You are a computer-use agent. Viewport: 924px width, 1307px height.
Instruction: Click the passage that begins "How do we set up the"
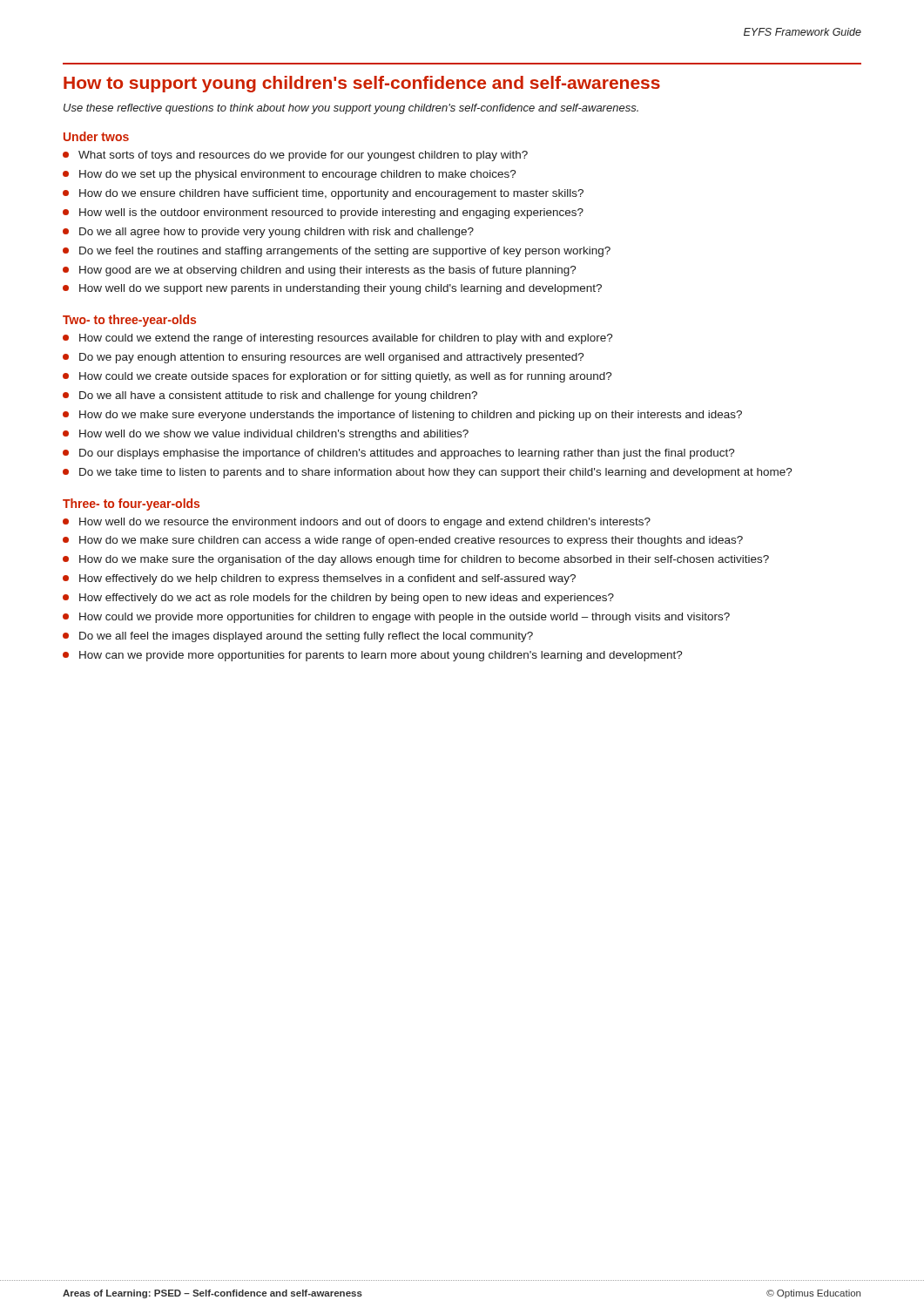pos(297,174)
